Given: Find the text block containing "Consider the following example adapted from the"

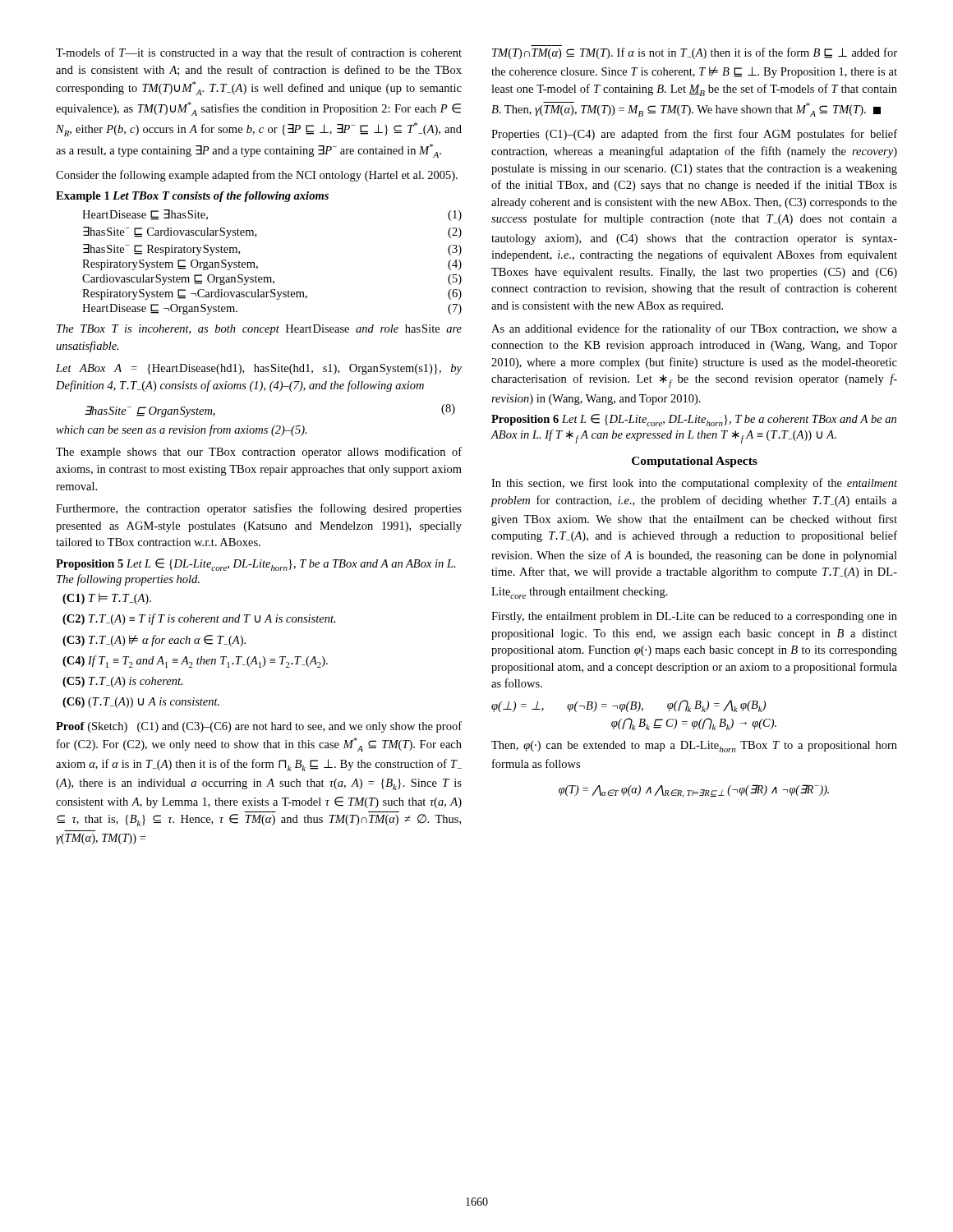Looking at the screenshot, I should click(259, 175).
